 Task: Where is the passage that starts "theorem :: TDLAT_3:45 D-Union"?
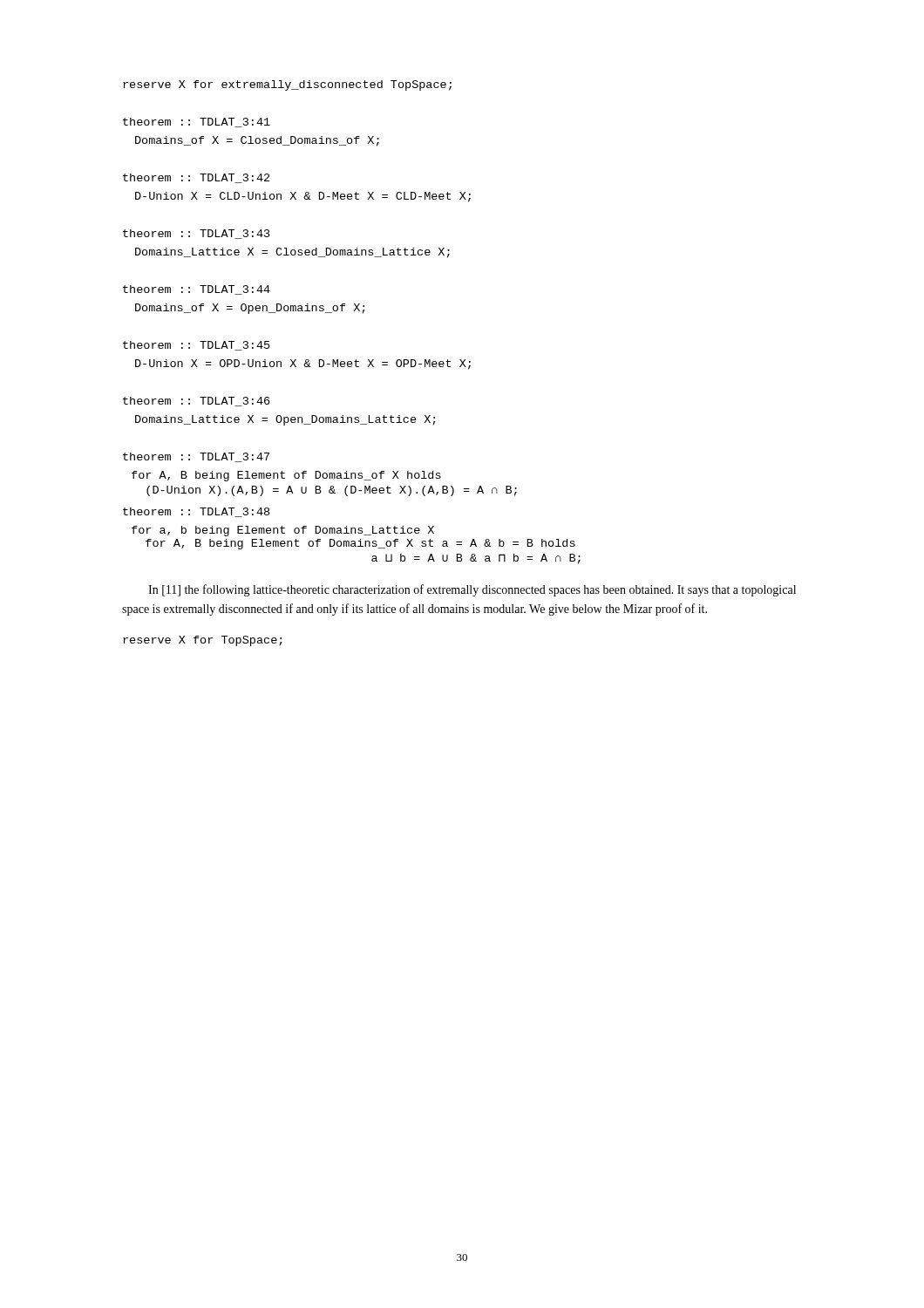pyautogui.click(x=462, y=355)
